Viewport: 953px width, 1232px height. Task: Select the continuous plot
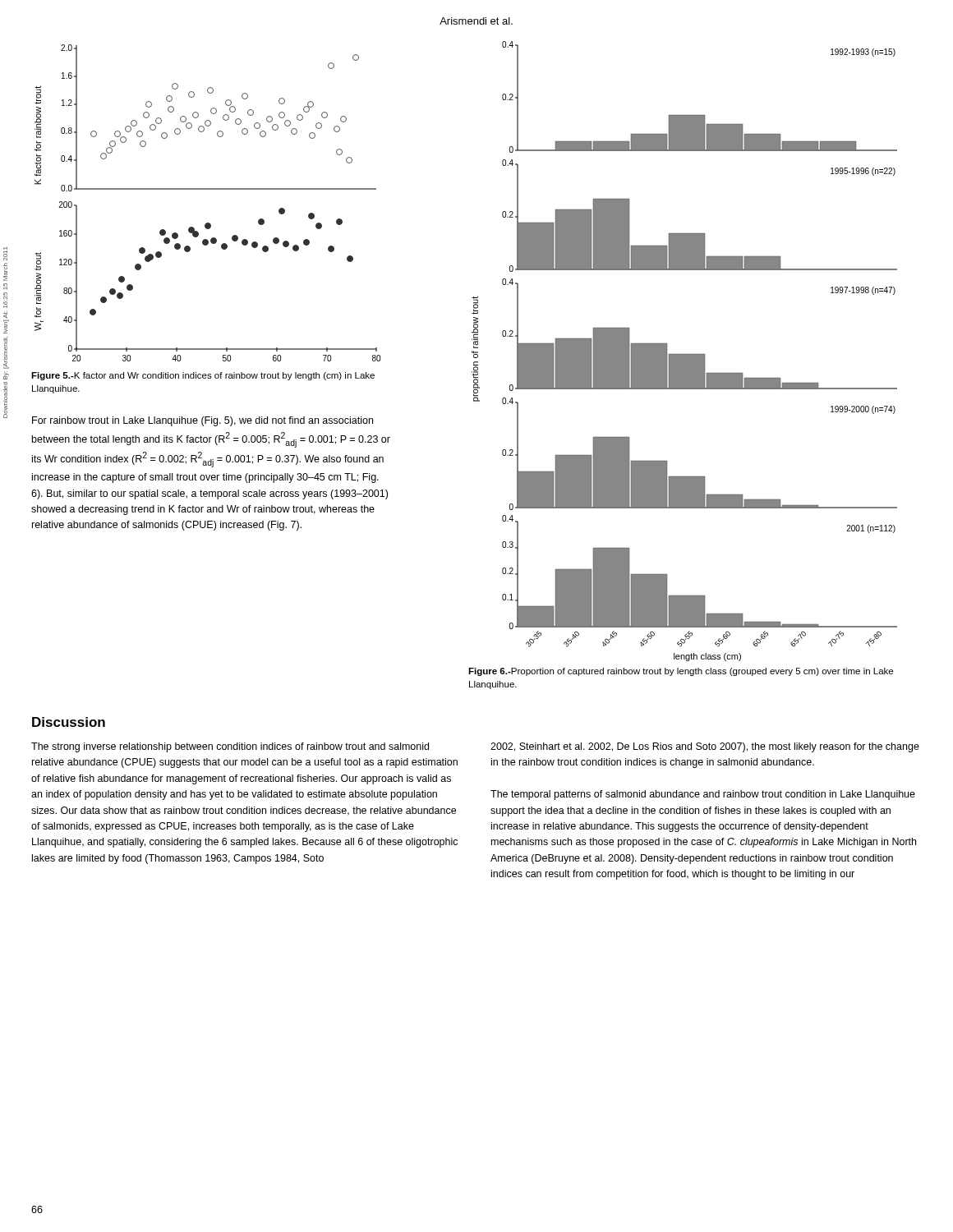click(212, 201)
